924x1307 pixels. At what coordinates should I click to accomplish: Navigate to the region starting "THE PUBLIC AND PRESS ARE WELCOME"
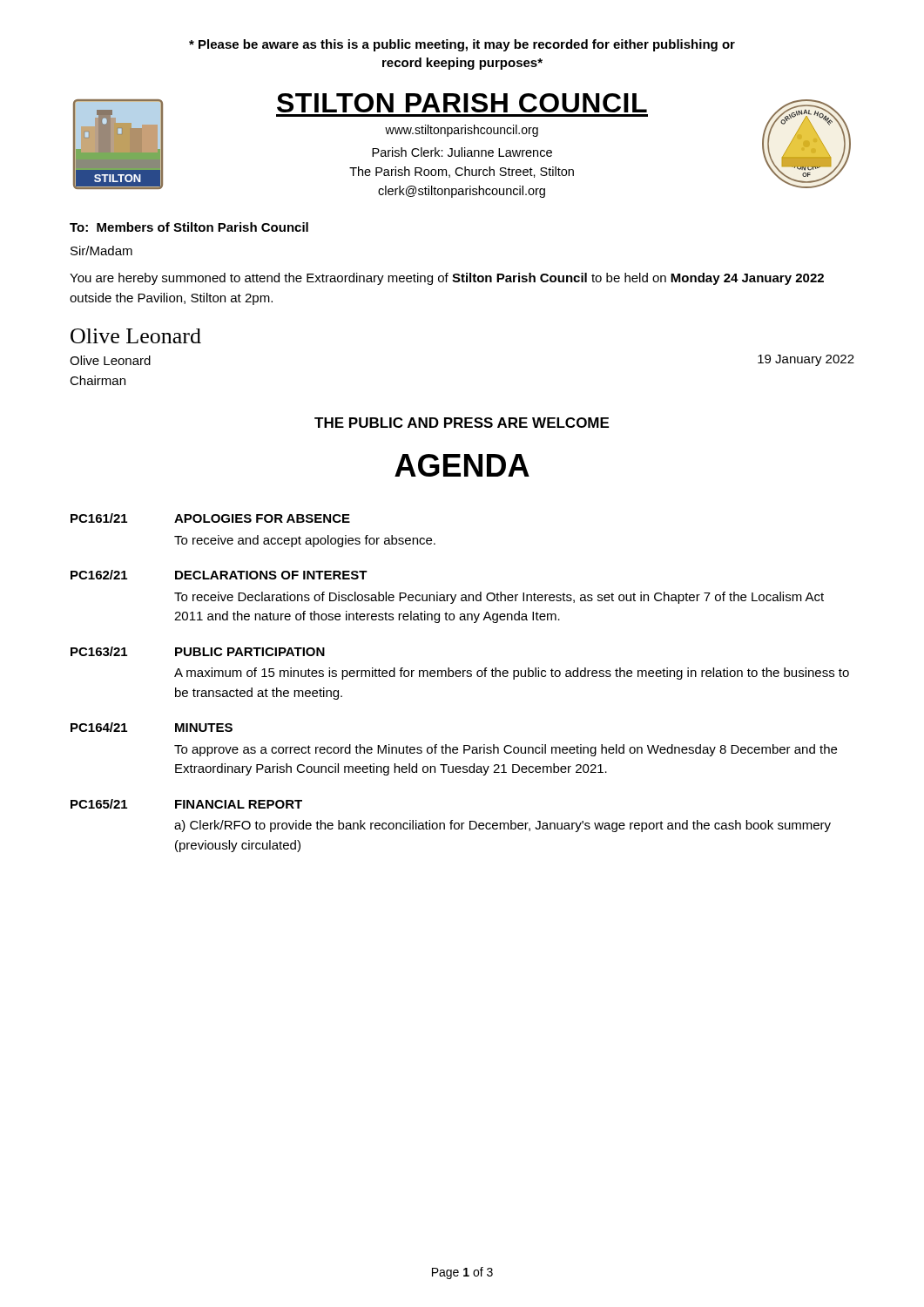click(462, 423)
